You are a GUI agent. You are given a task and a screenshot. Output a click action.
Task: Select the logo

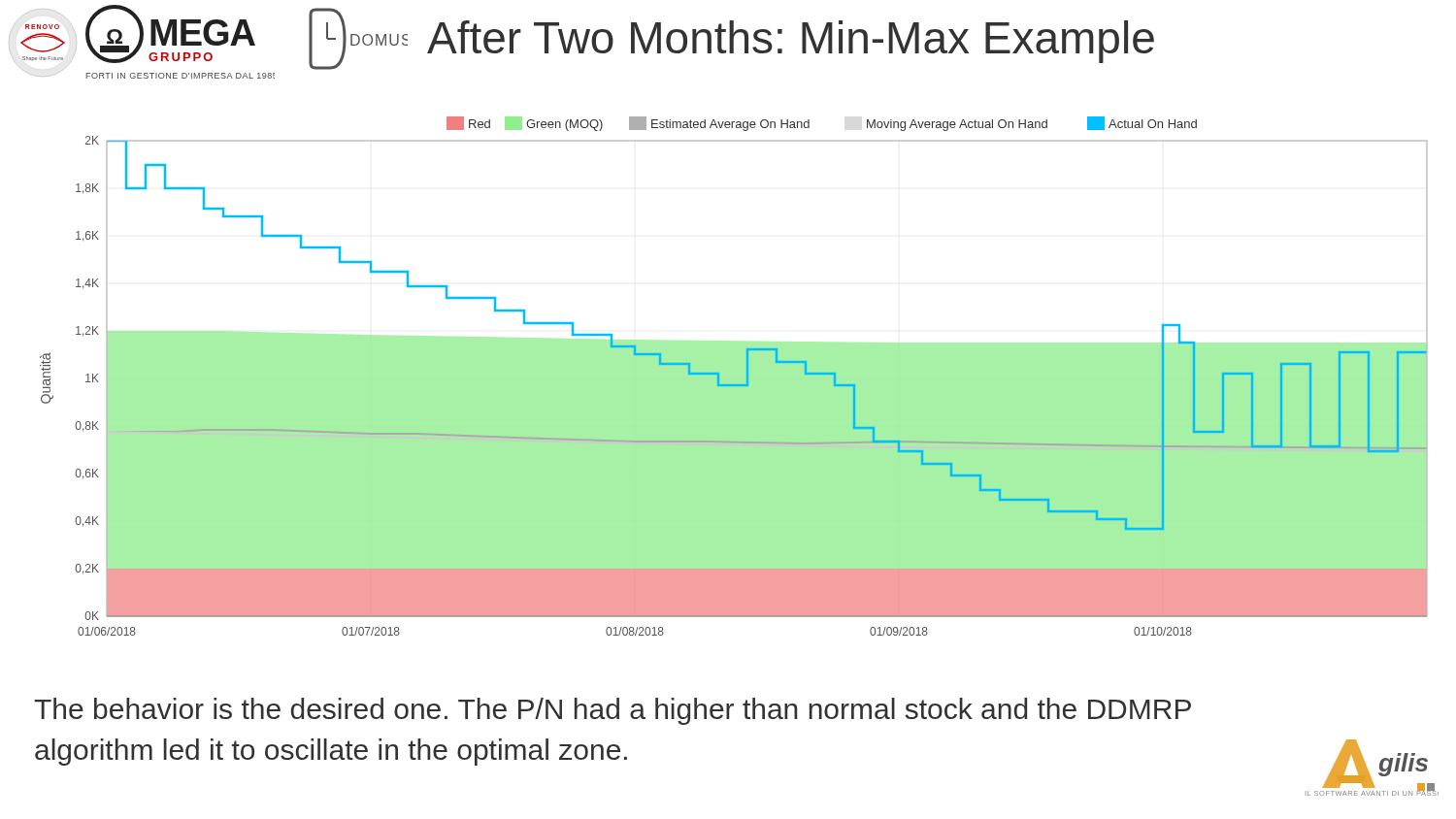point(1371,768)
